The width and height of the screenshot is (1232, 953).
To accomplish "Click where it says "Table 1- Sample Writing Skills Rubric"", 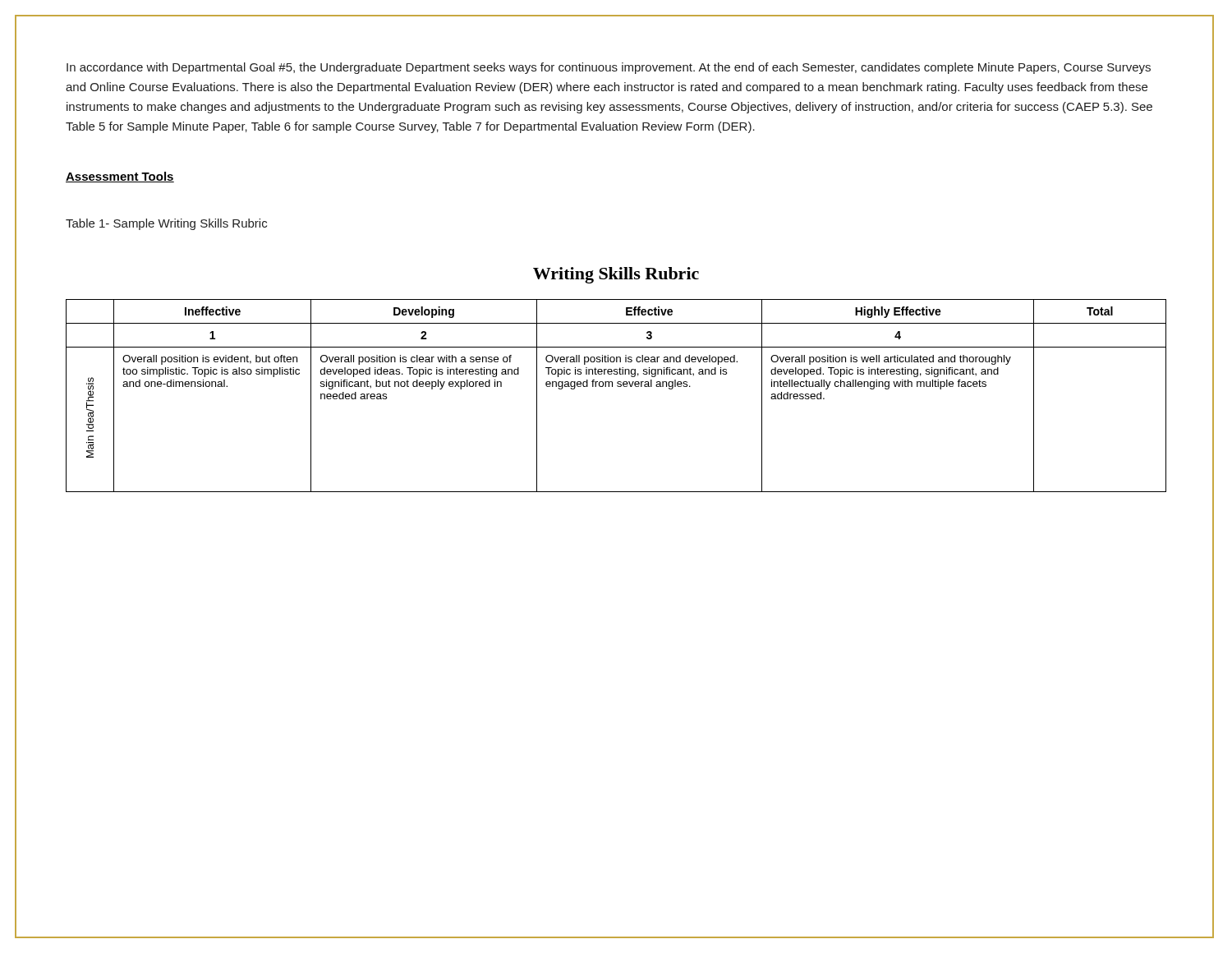I will [x=167, y=223].
